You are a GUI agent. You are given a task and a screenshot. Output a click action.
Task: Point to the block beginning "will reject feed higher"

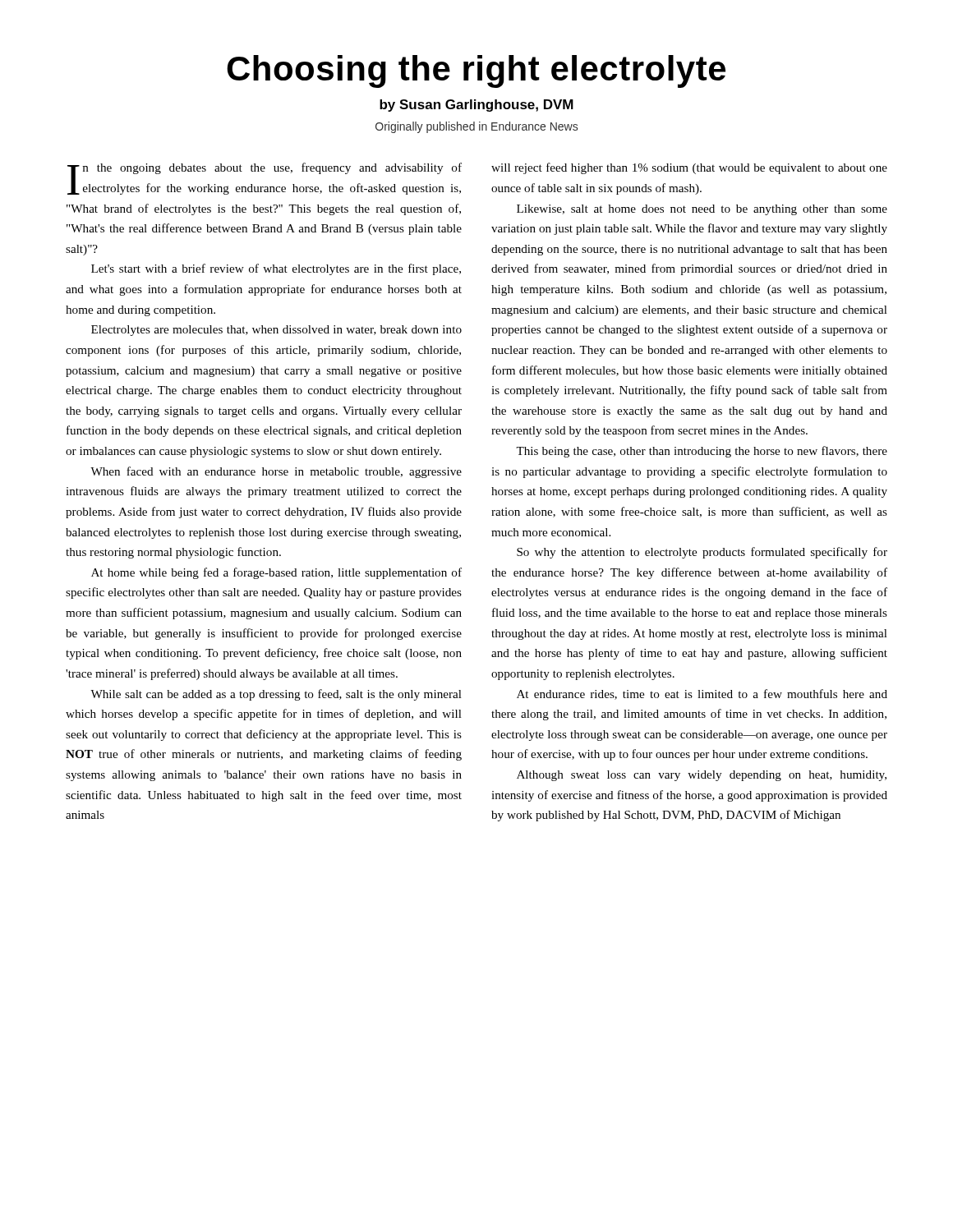click(689, 492)
